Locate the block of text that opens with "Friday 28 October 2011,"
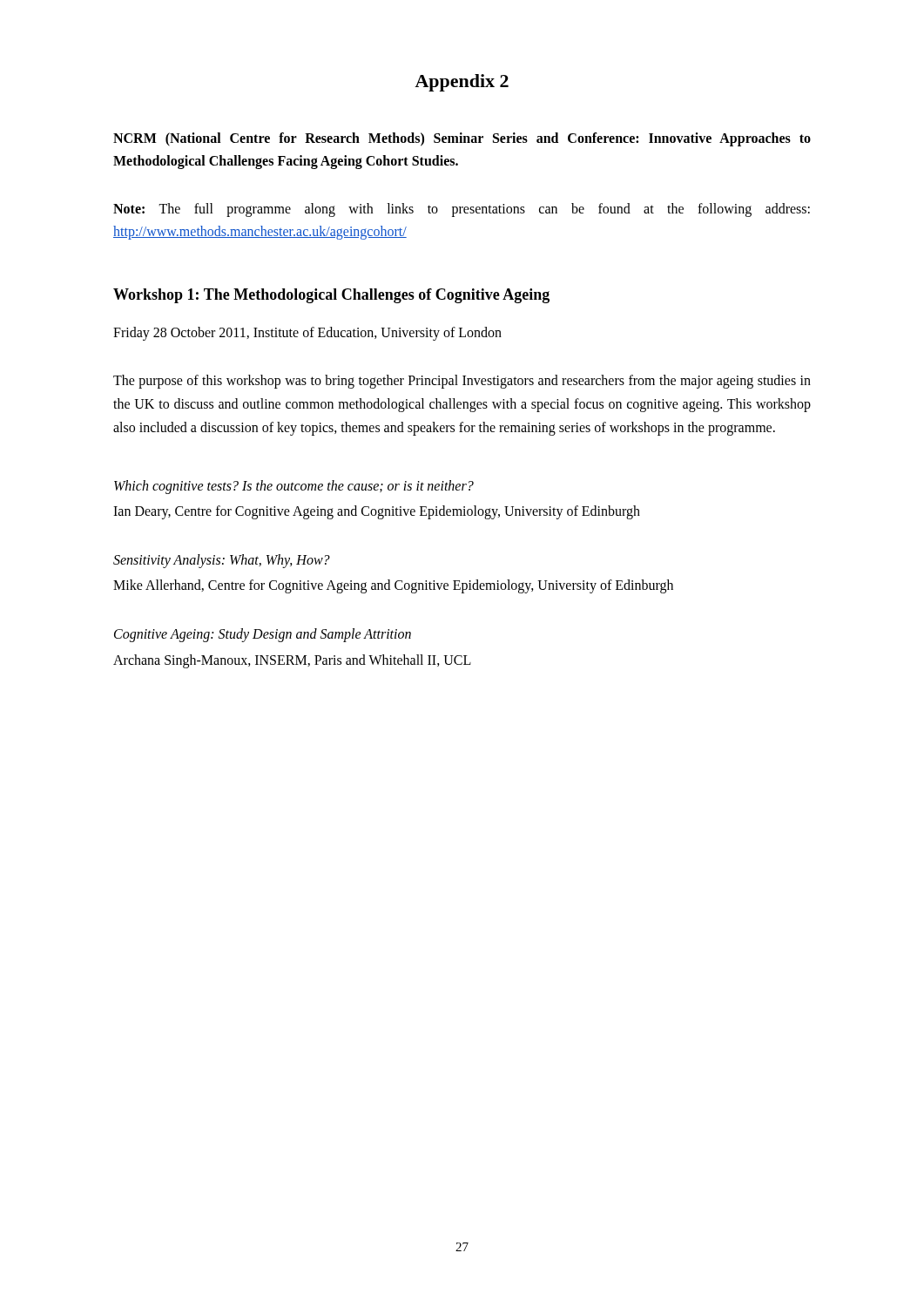Viewport: 924px width, 1307px height. pos(307,333)
